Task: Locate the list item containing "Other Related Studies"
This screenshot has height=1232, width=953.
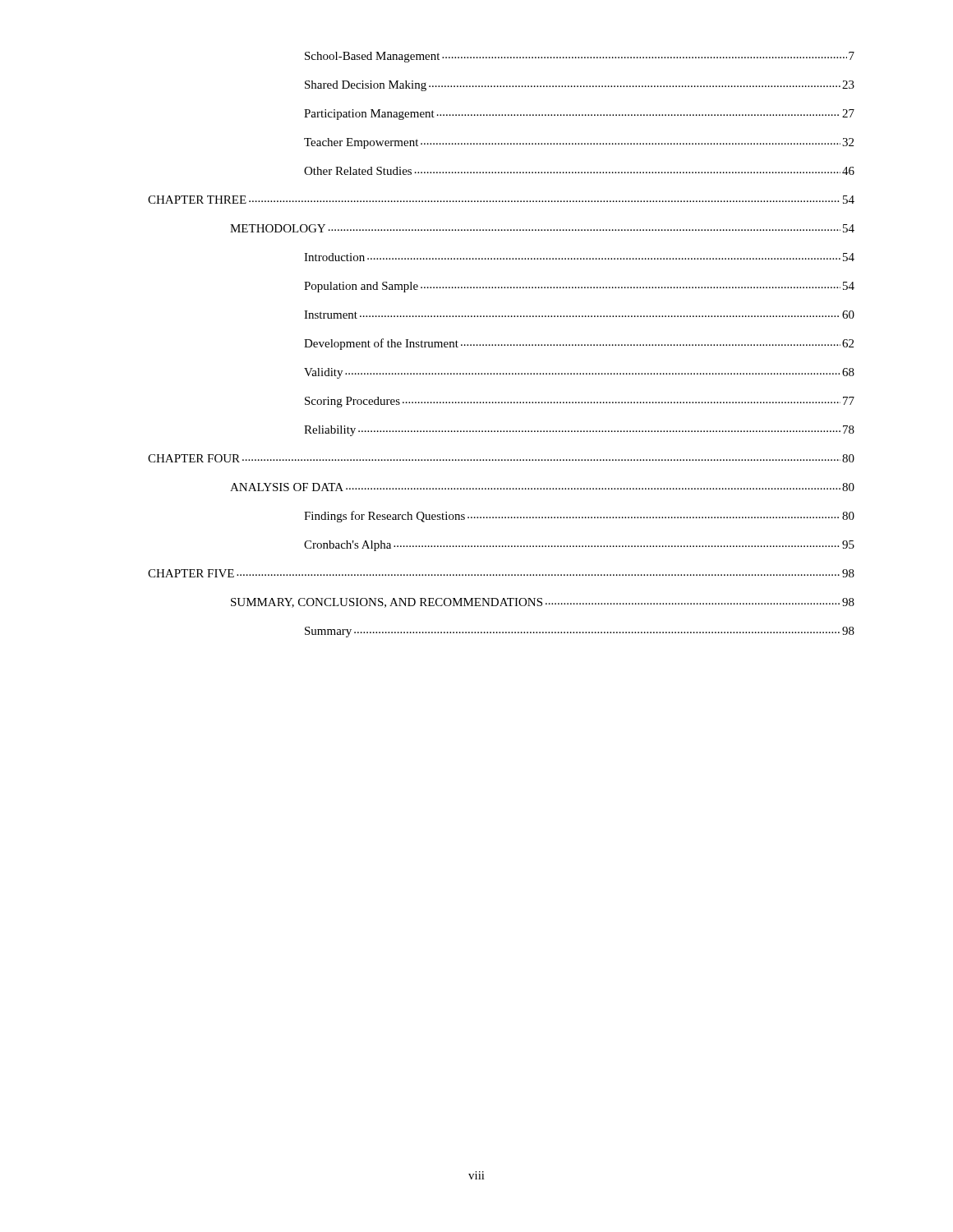Action: pyautogui.click(x=579, y=171)
